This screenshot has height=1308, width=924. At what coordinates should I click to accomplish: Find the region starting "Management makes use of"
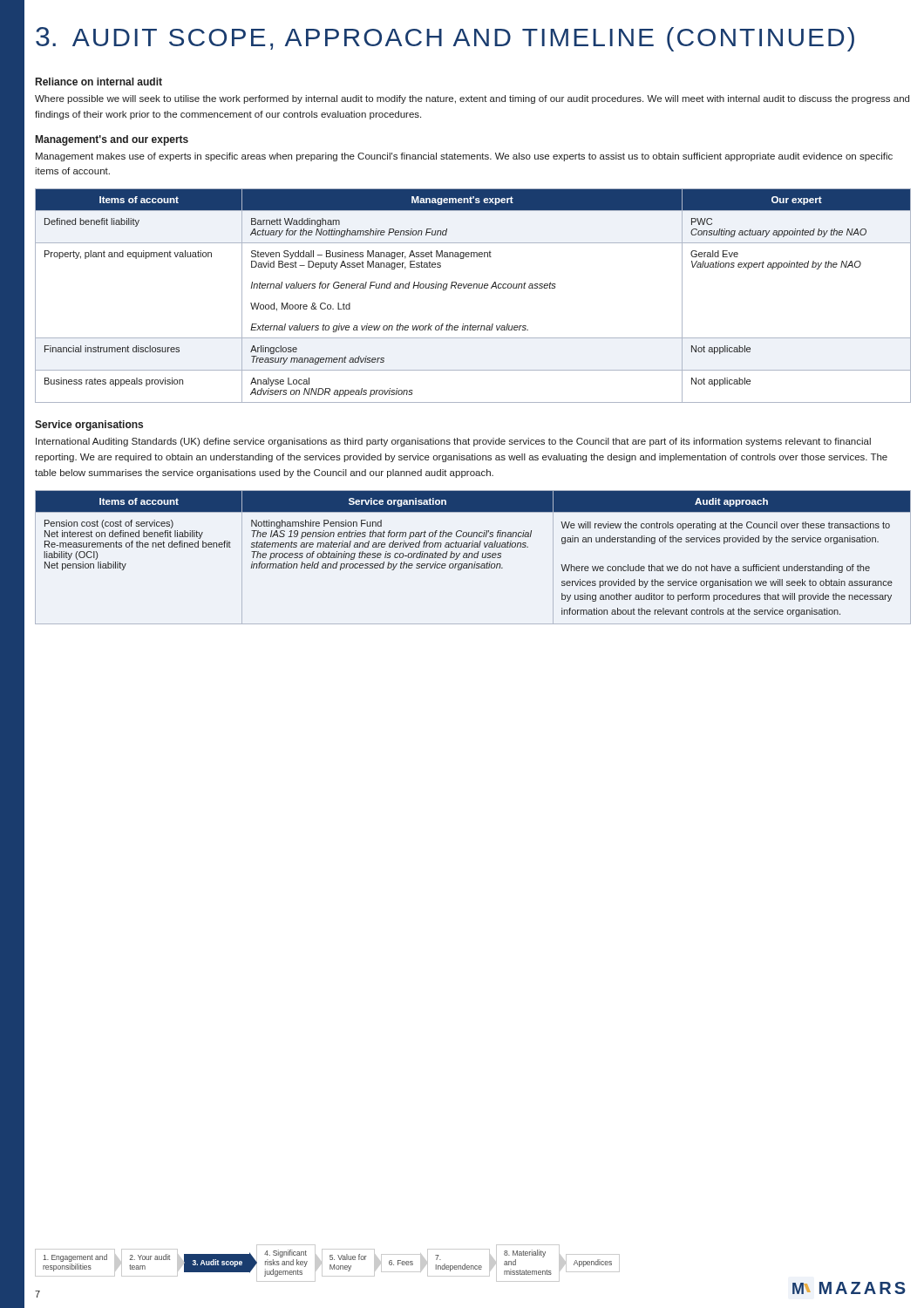(x=464, y=164)
